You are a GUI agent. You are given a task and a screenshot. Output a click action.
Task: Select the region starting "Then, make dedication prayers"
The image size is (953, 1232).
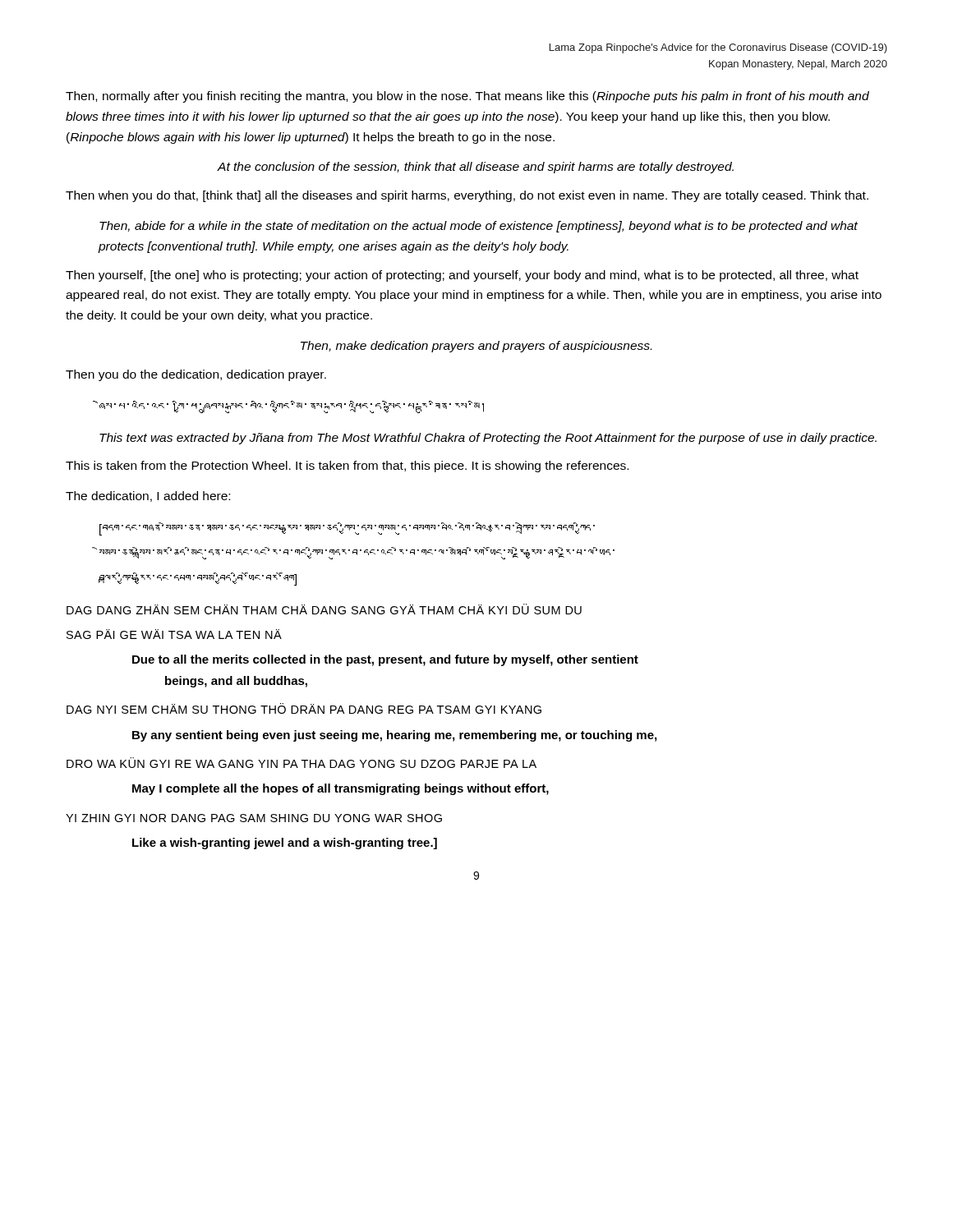[476, 345]
